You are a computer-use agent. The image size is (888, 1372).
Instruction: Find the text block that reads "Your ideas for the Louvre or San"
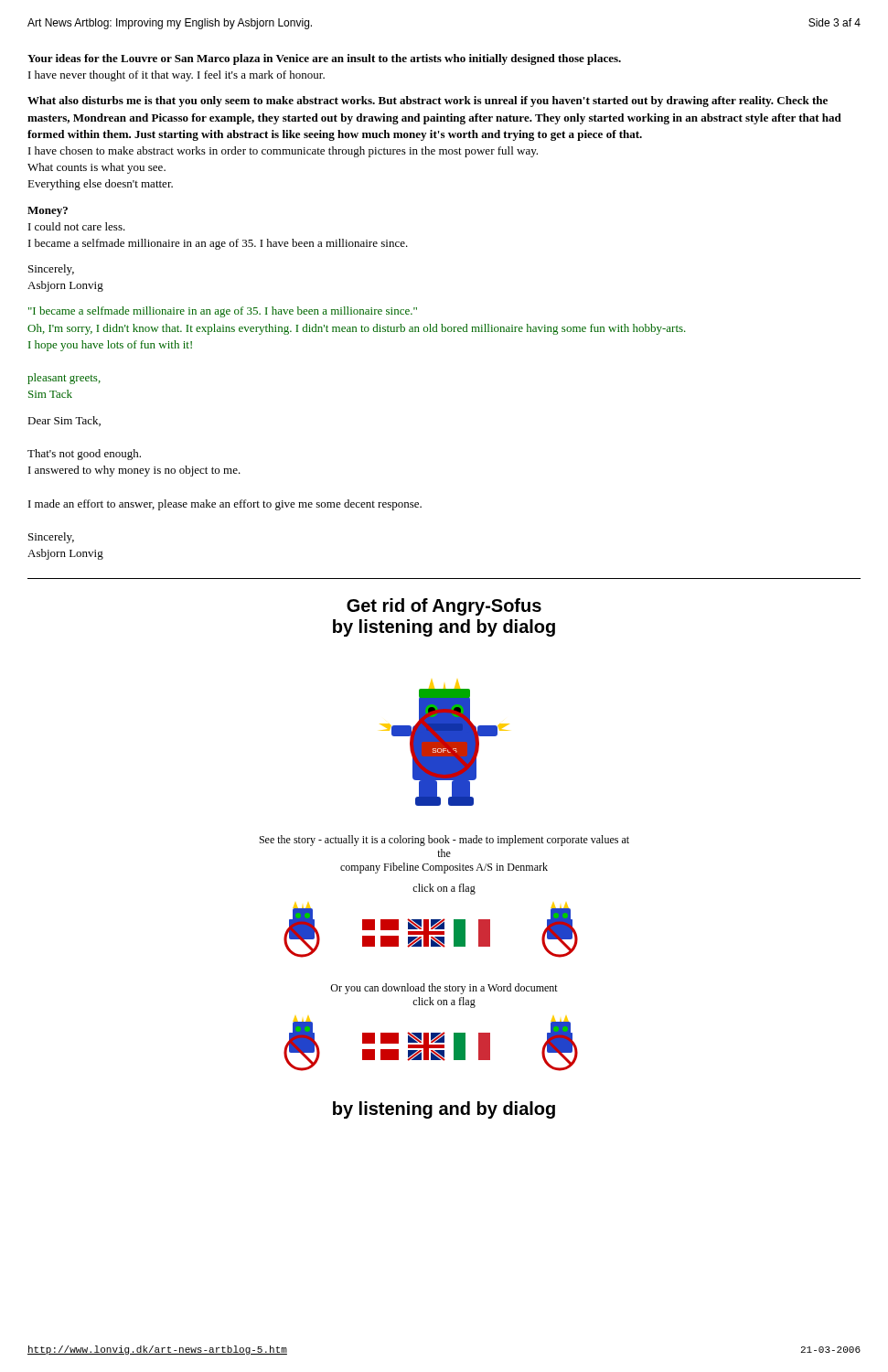(x=324, y=66)
